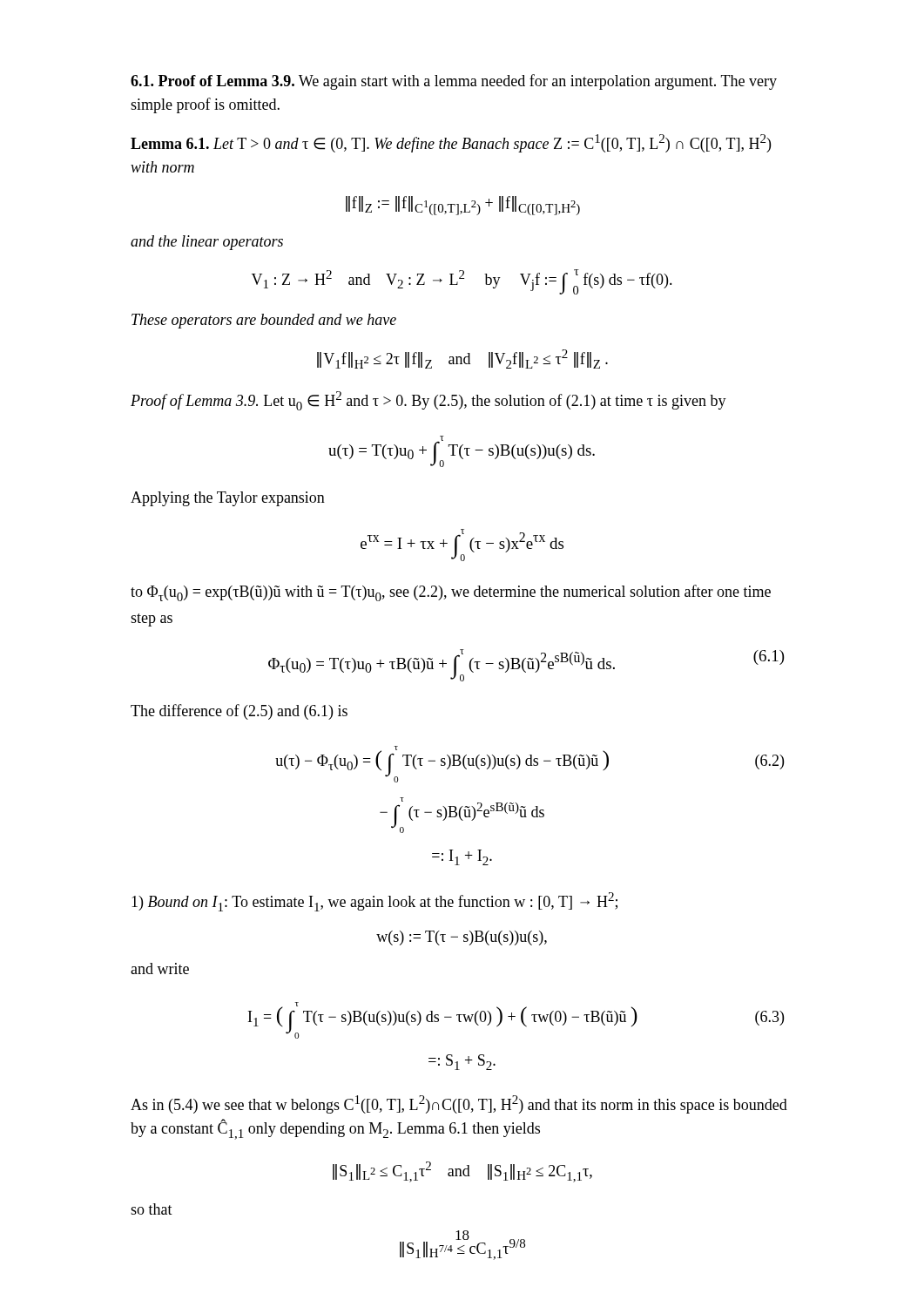Viewport: 924px width, 1307px height.
Task: Select the formula that says "‖V1f‖H2 ≤ 2τ ‖f‖Z"
Action: point(462,359)
